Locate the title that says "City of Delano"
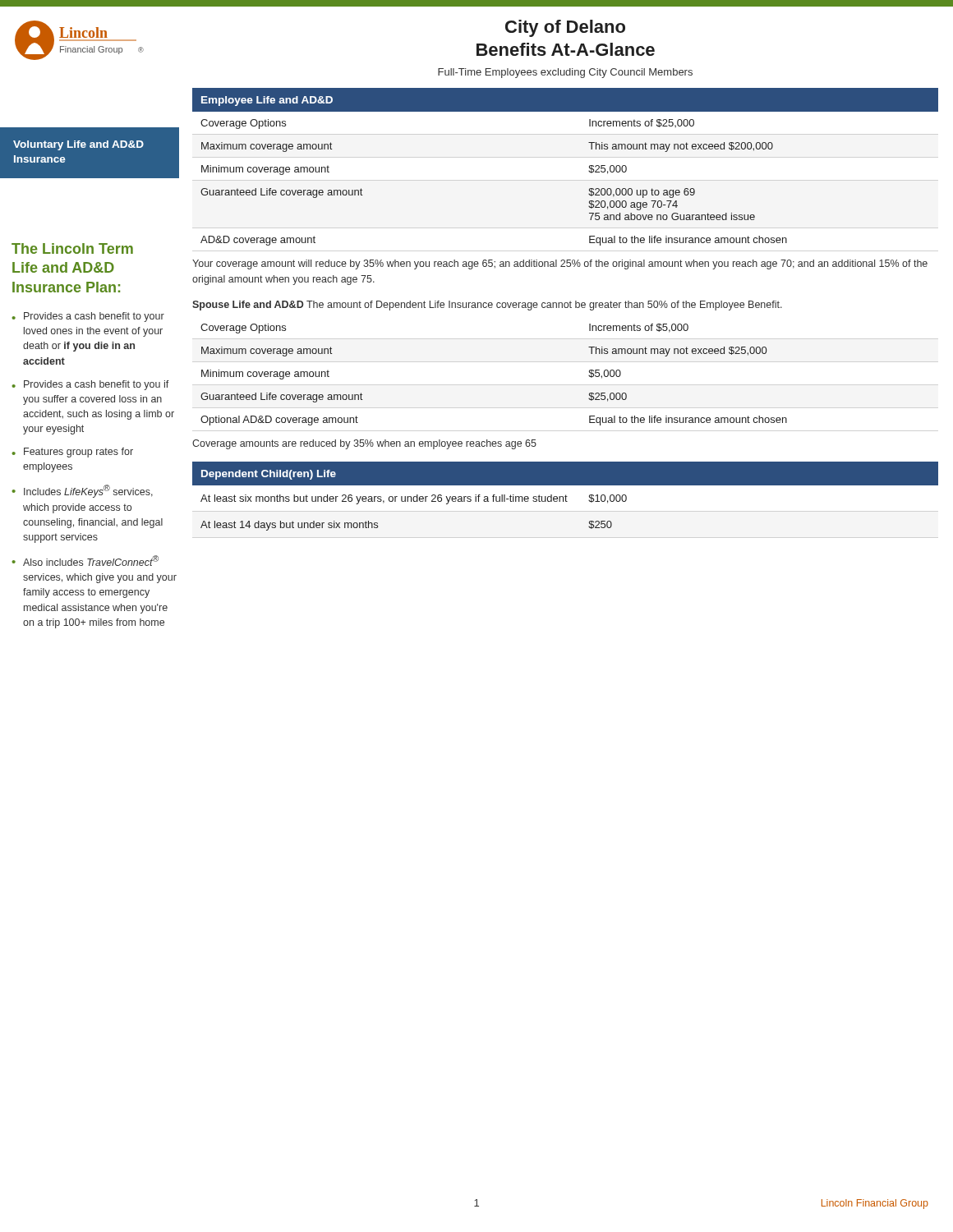The width and height of the screenshot is (953, 1232). [x=565, y=27]
